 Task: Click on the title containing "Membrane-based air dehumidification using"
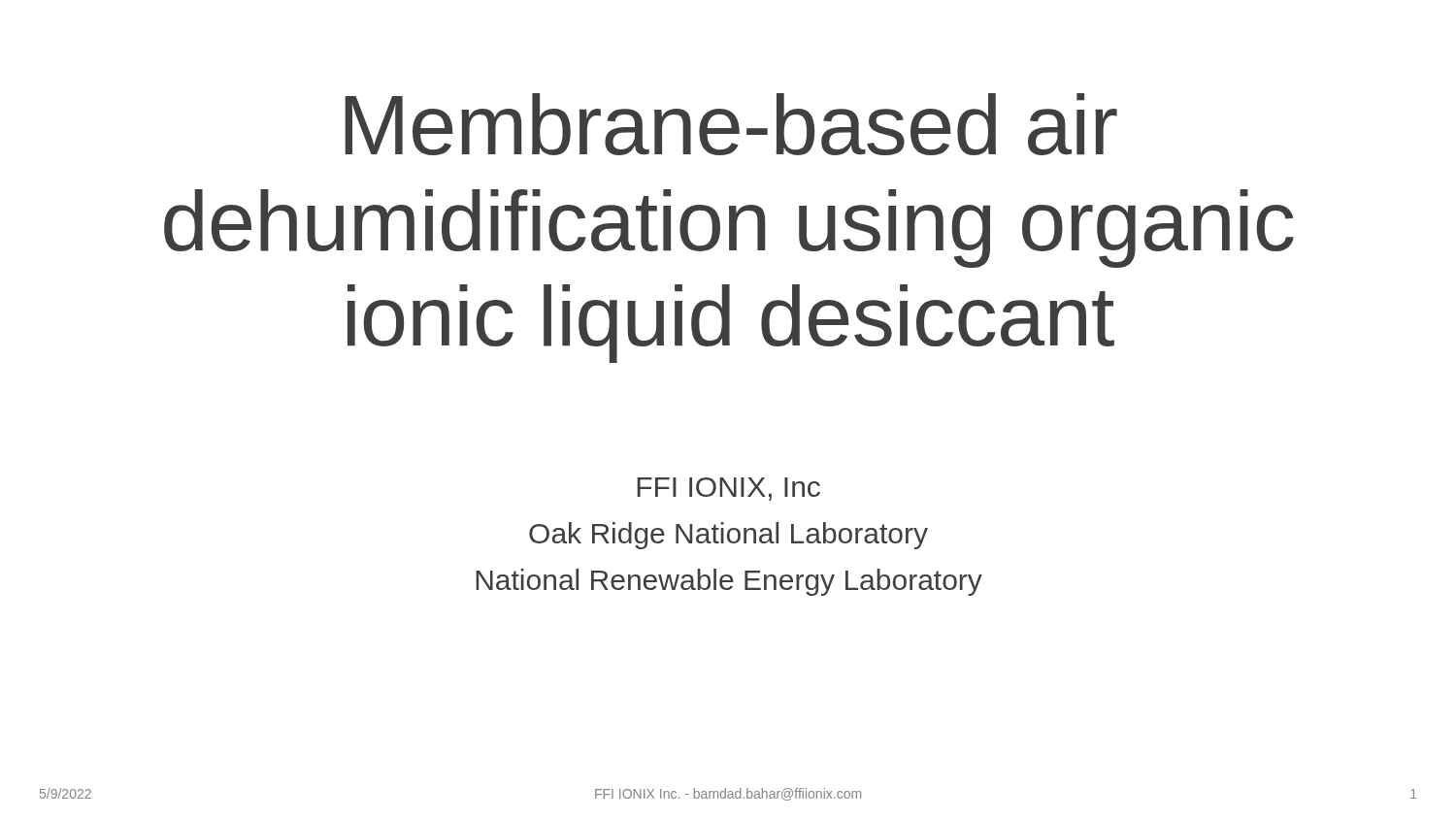click(x=728, y=221)
